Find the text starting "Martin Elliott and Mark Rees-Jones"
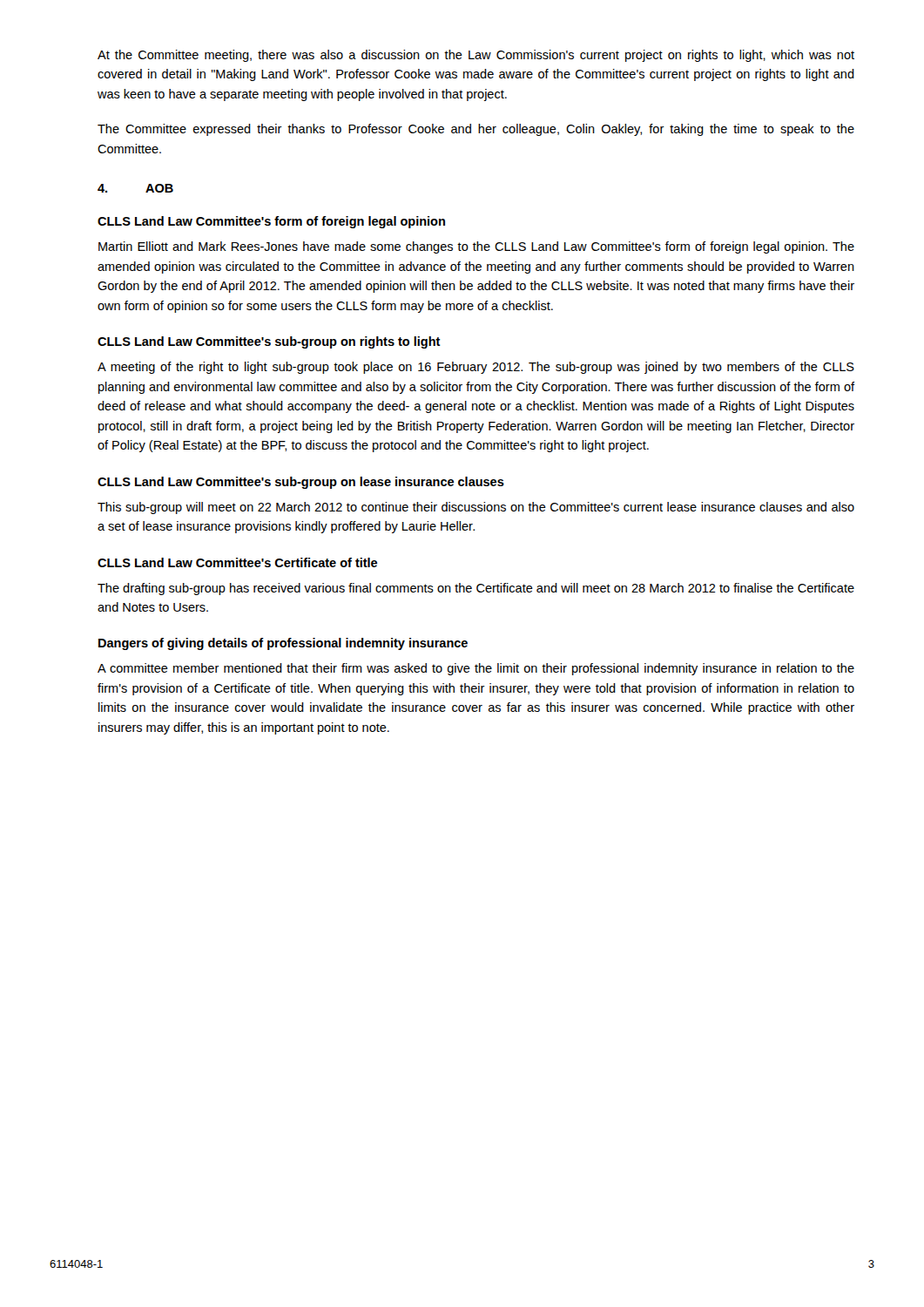 (x=476, y=276)
